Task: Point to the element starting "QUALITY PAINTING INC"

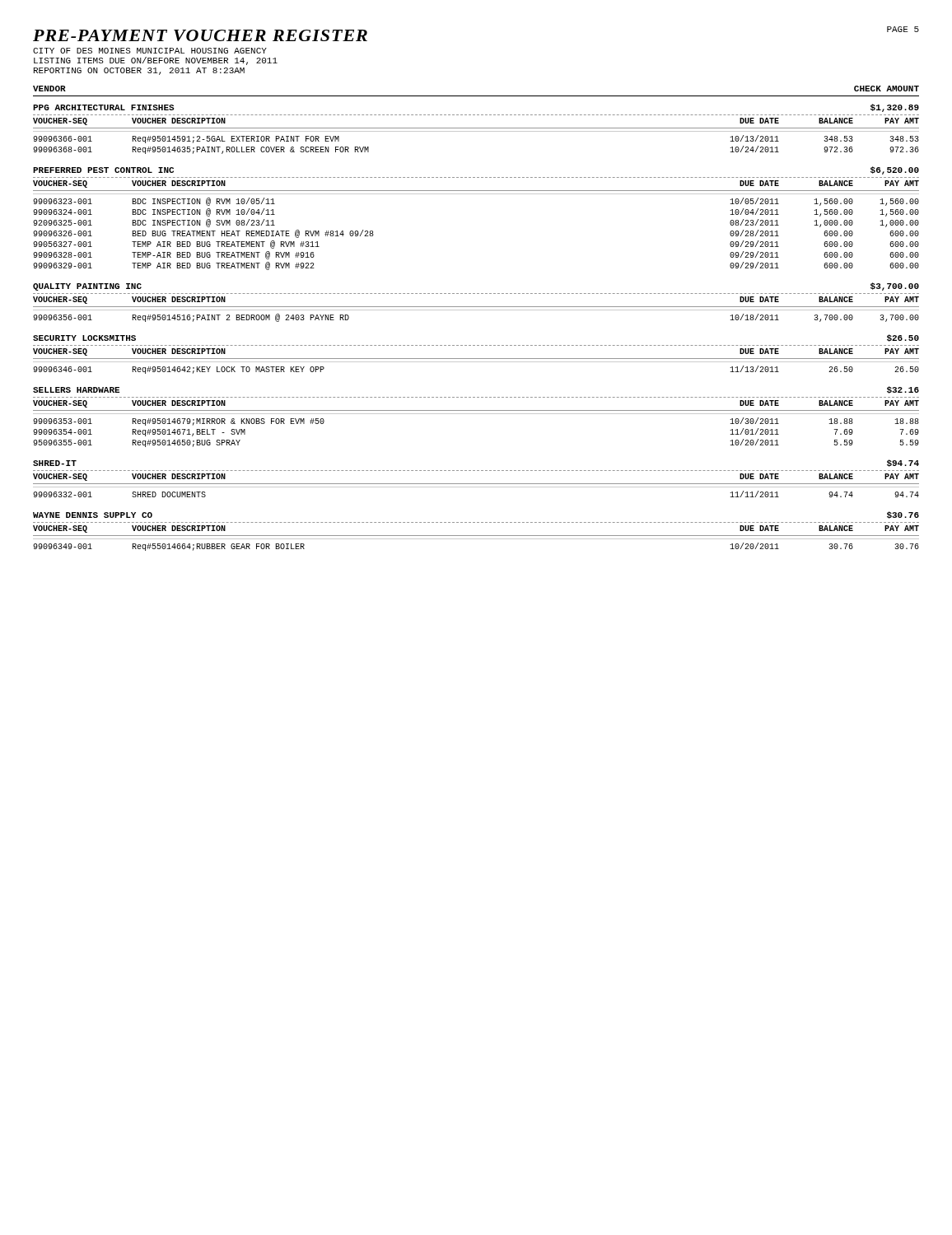Action: [x=476, y=287]
